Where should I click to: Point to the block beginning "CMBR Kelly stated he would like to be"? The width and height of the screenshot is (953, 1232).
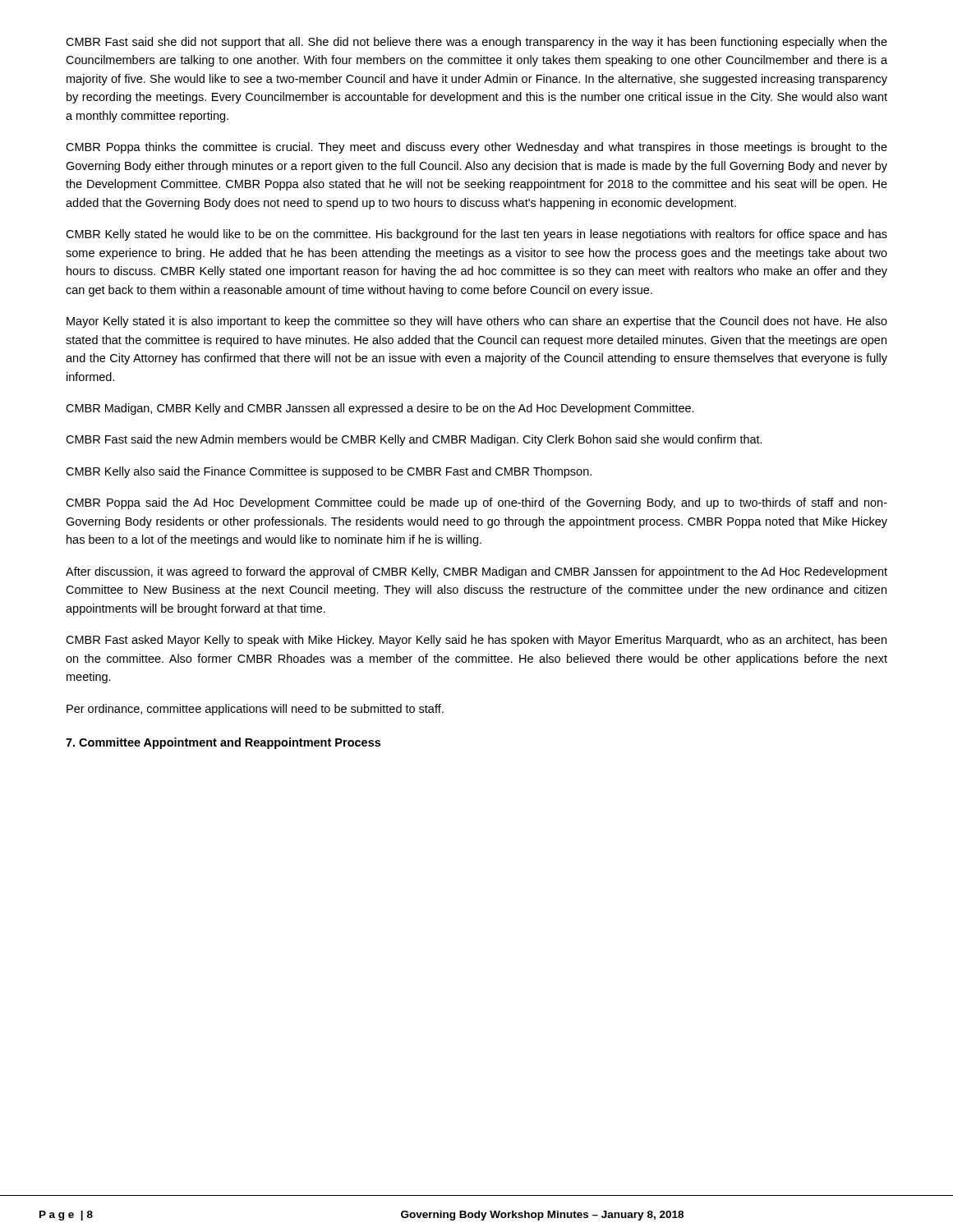pyautogui.click(x=476, y=262)
